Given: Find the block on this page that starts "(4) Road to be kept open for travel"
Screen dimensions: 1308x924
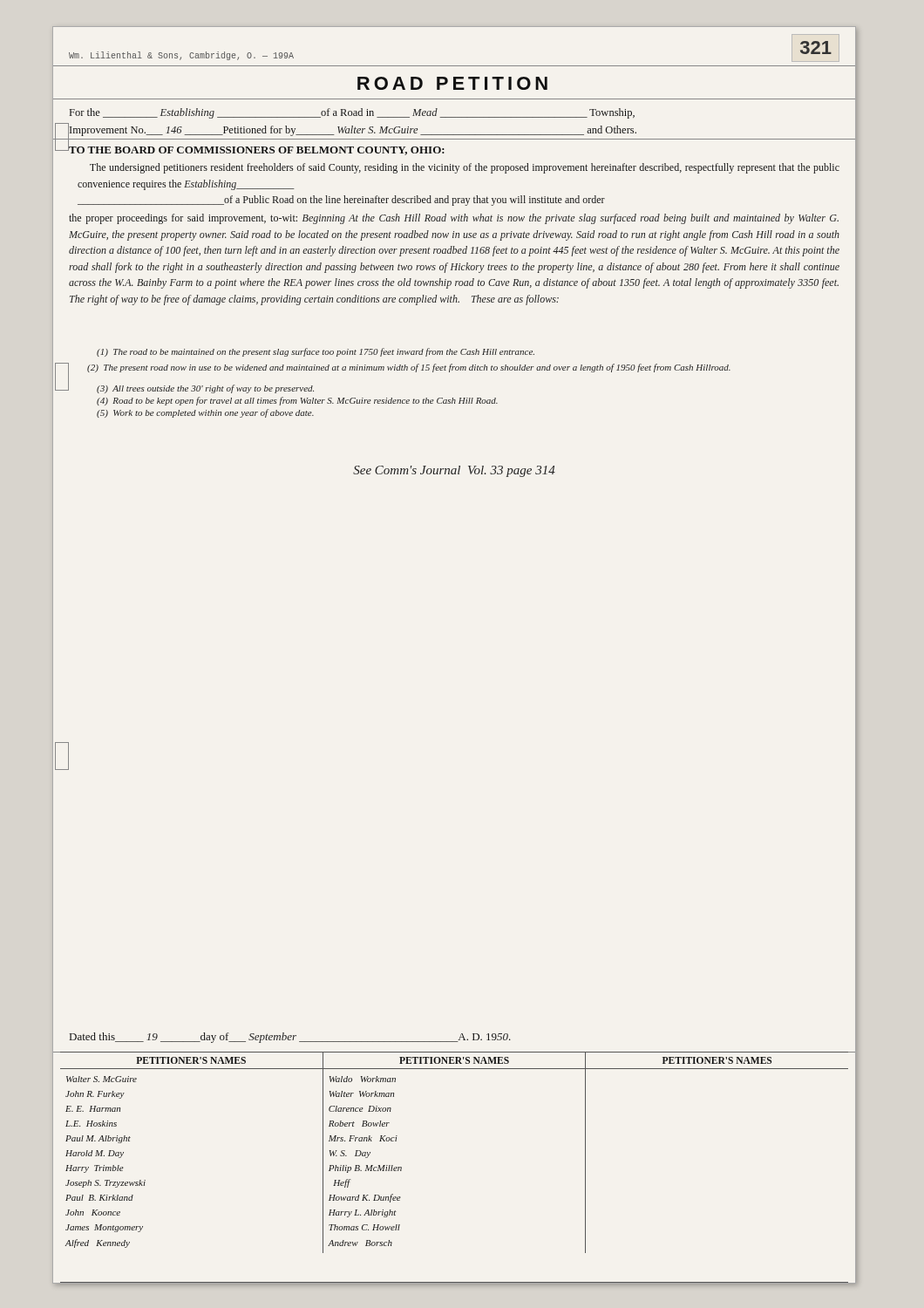Looking at the screenshot, I should click(288, 400).
